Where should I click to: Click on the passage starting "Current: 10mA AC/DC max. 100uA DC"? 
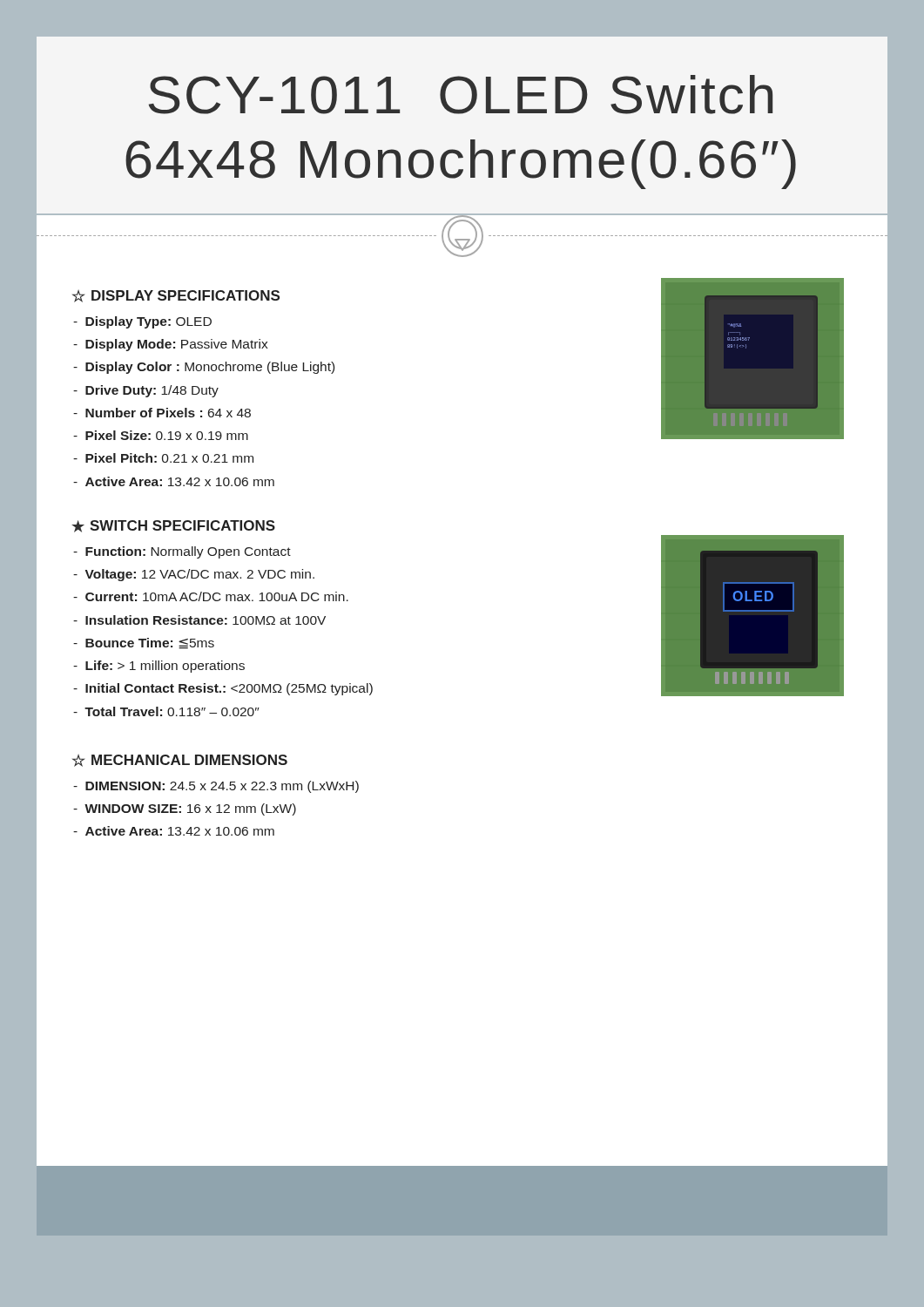click(211, 597)
